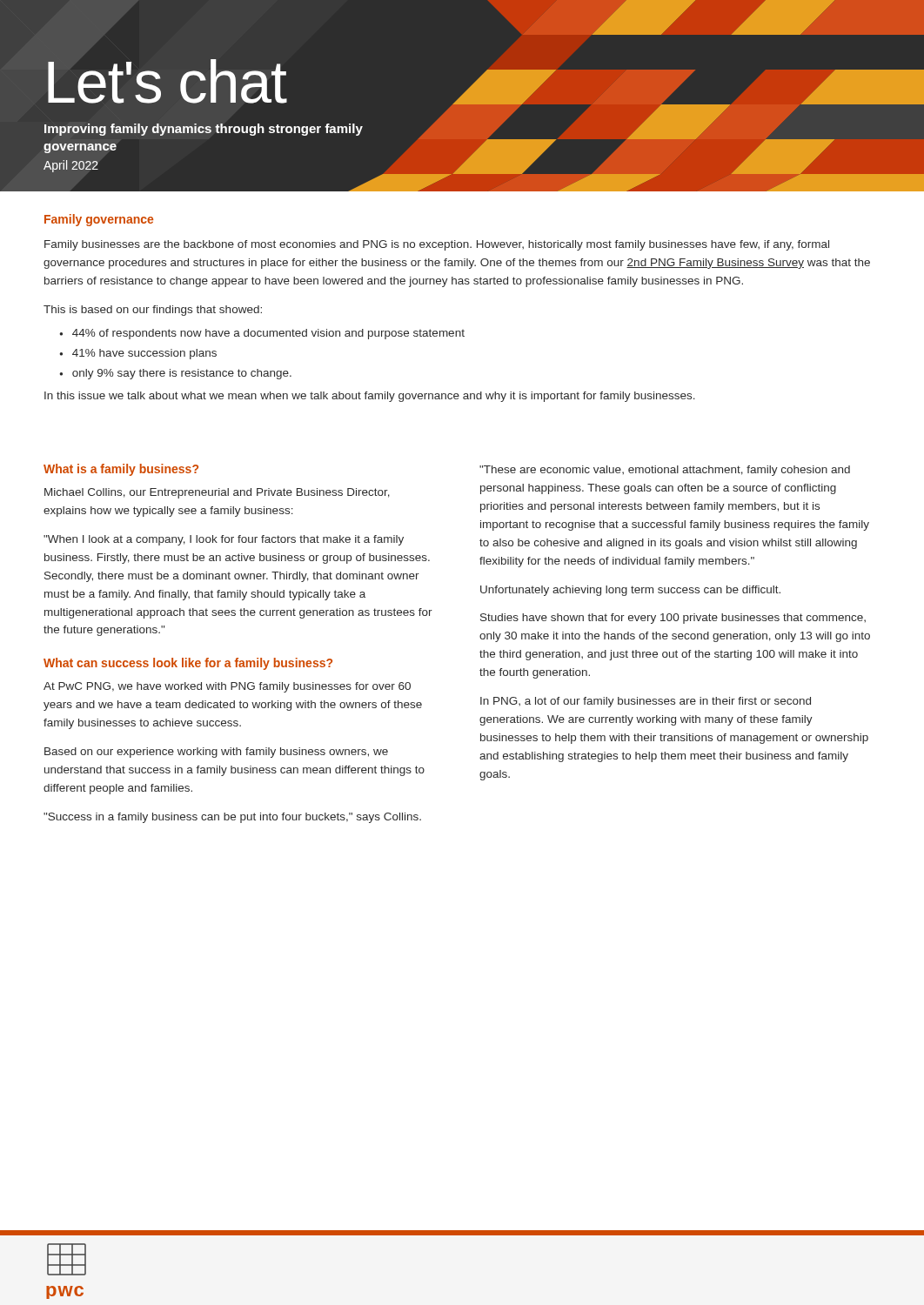Screen dimensions: 1305x924
Task: Find the text starting "● 41% have succession plans"
Action: [138, 353]
